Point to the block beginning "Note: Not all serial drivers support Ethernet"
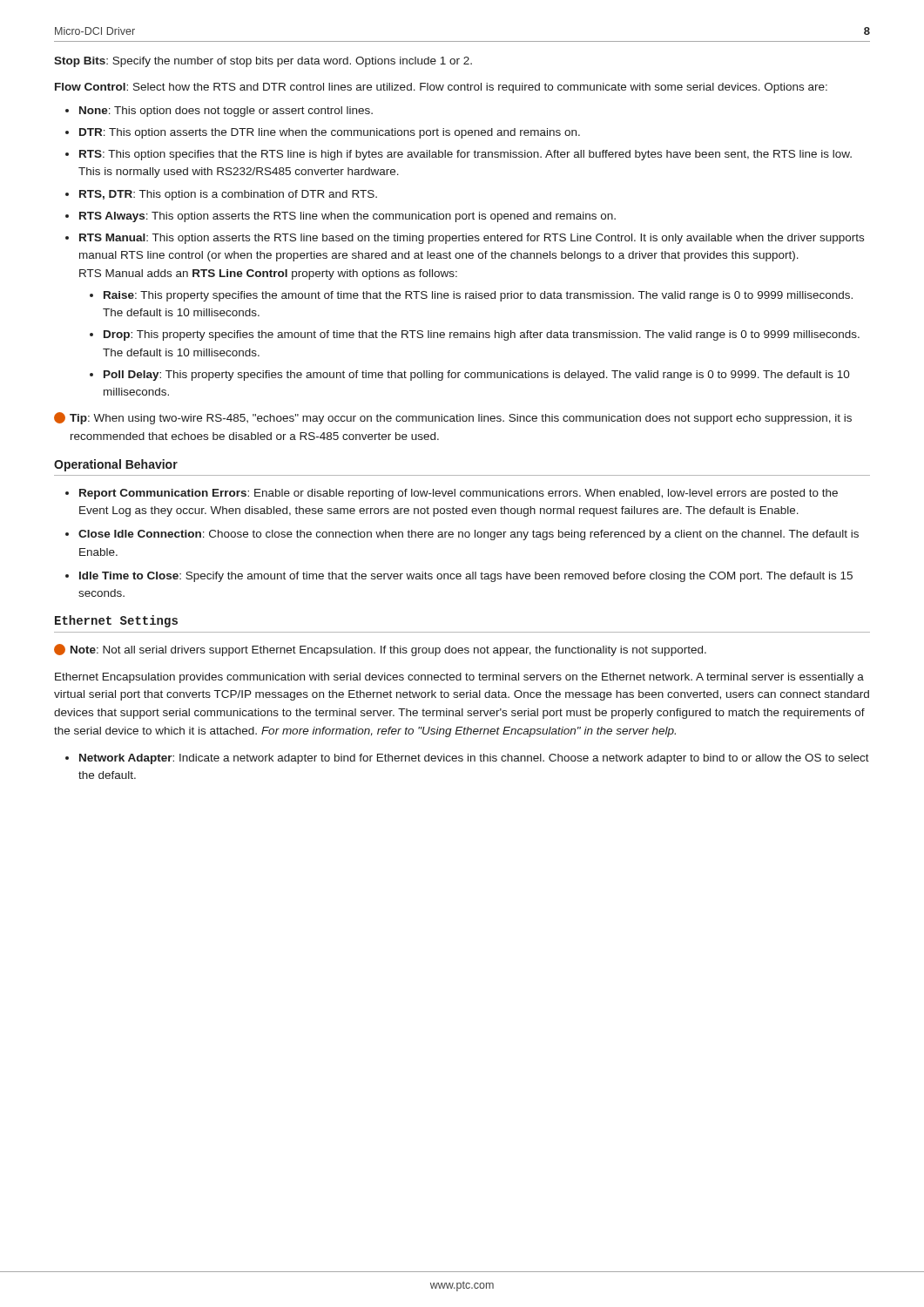This screenshot has width=924, height=1307. [462, 650]
